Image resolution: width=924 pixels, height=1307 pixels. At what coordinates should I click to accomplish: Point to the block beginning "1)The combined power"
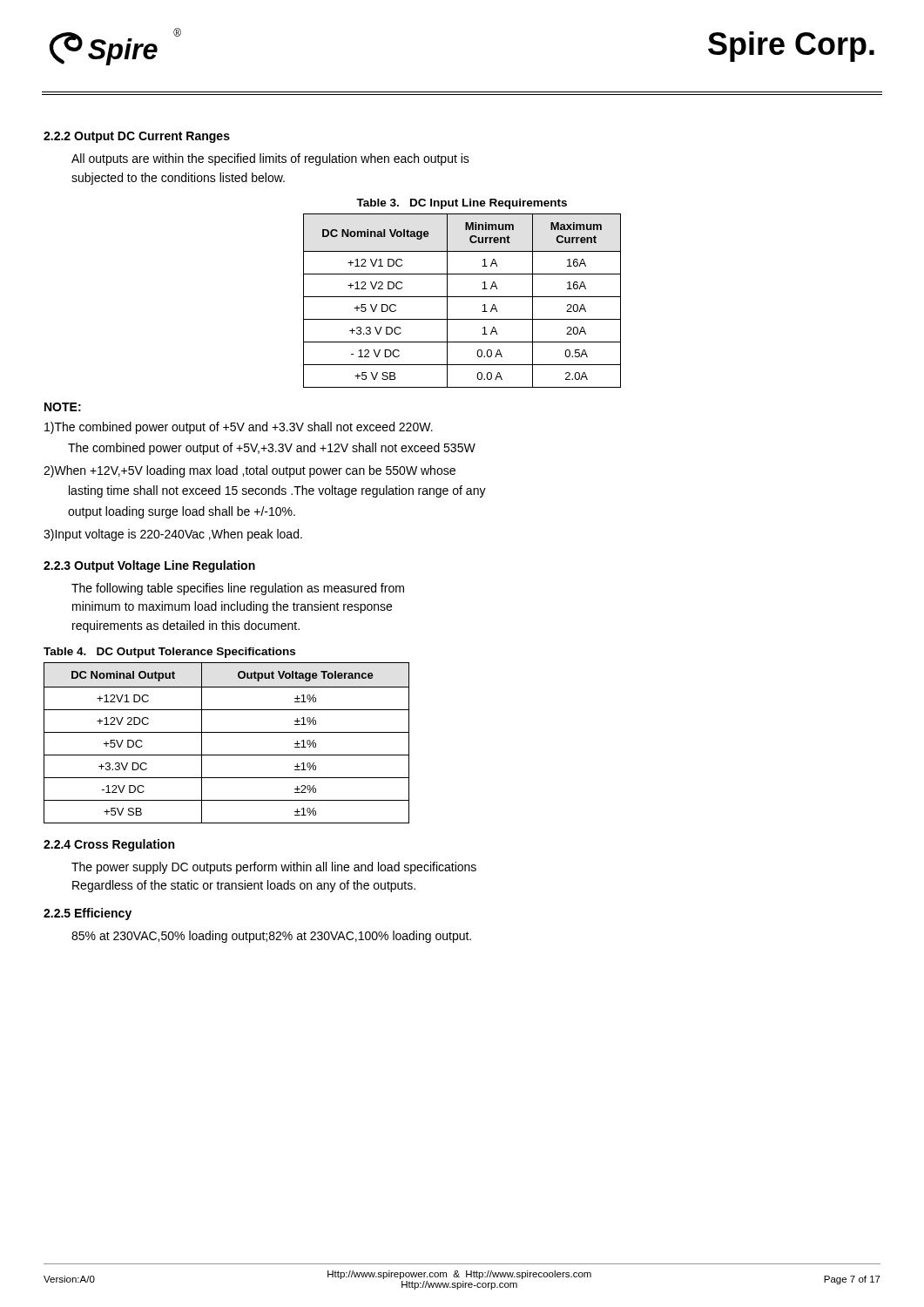click(x=238, y=427)
